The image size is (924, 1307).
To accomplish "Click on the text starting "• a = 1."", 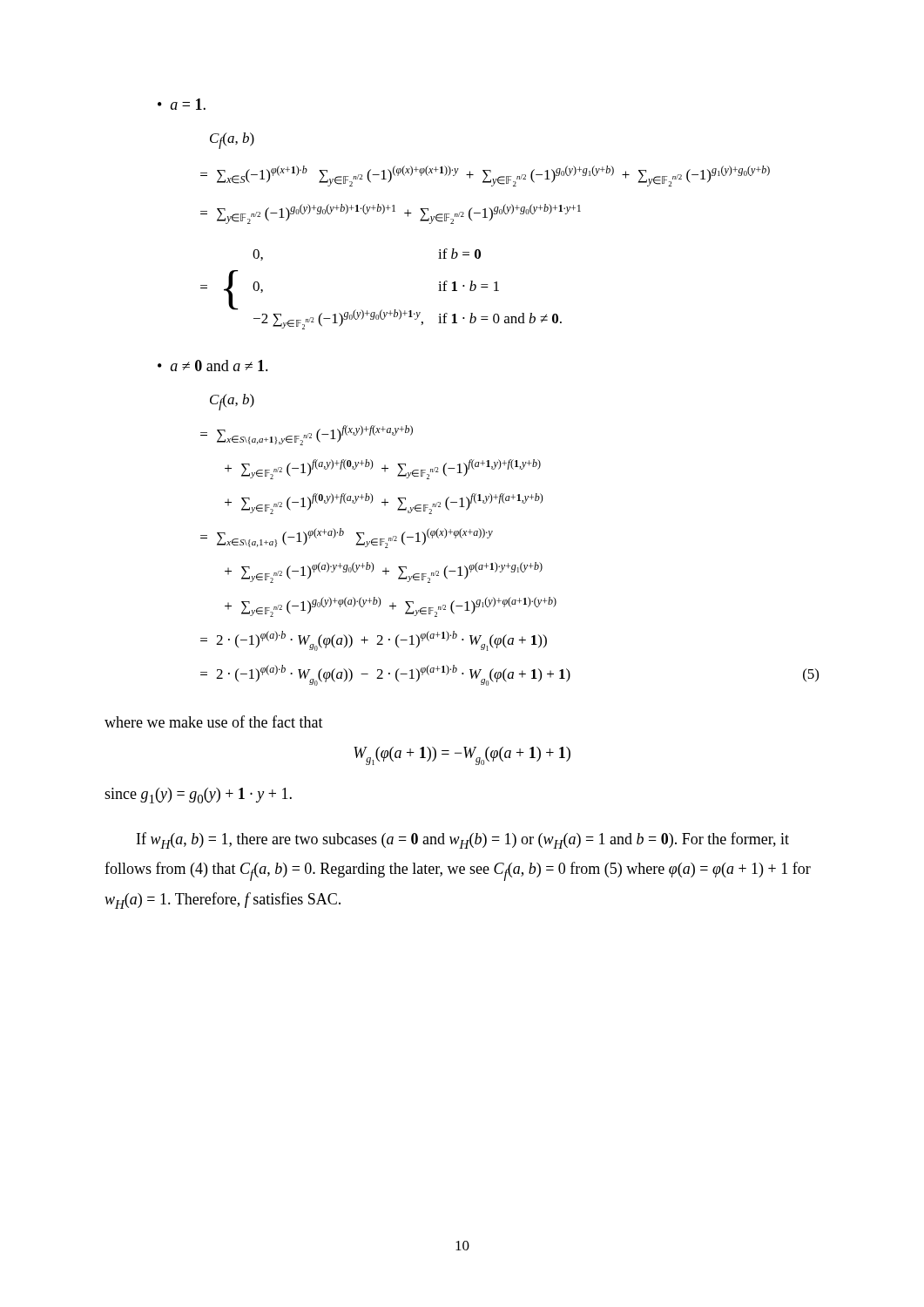I will pyautogui.click(x=182, y=105).
